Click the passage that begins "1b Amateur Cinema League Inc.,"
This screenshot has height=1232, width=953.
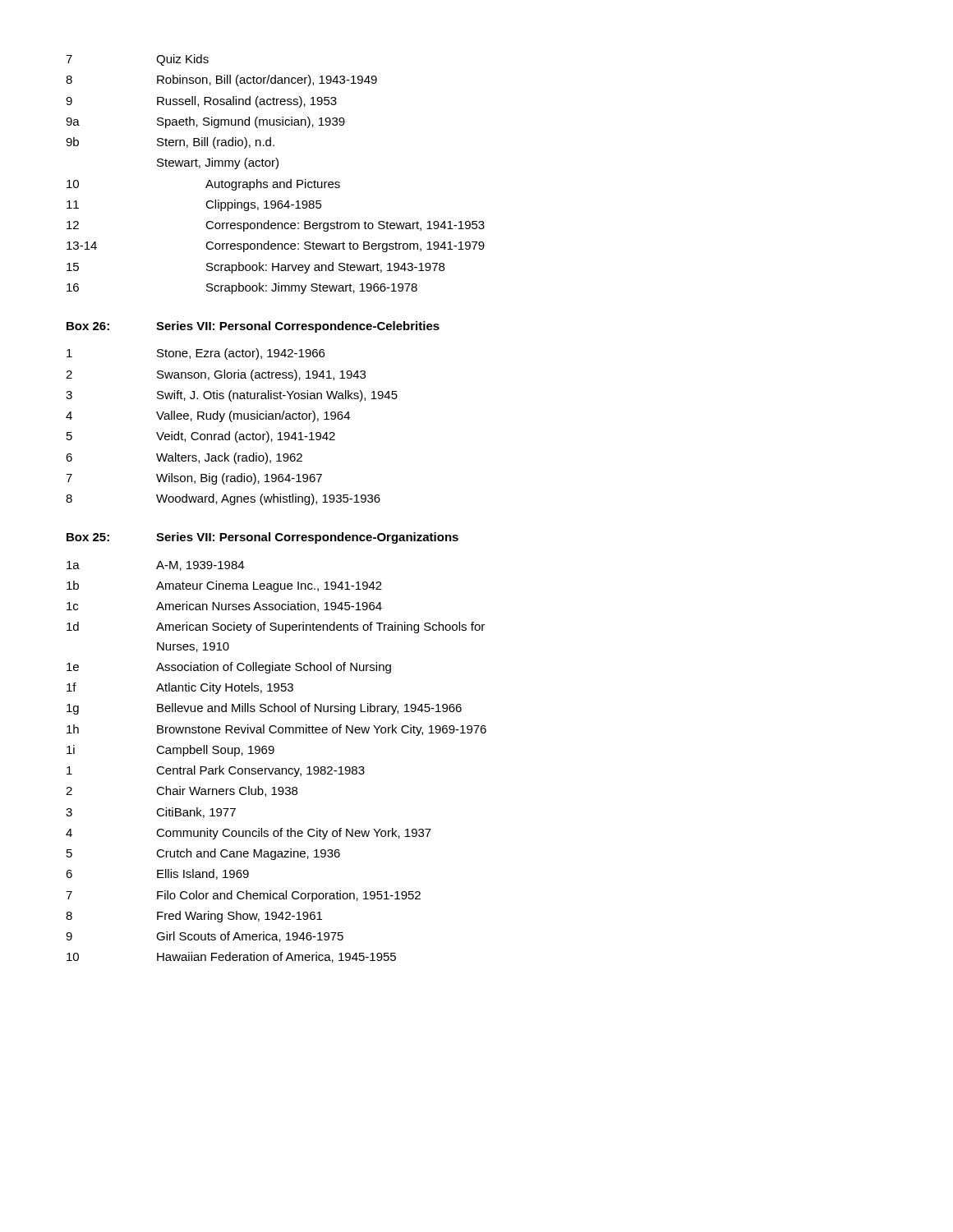coord(224,586)
